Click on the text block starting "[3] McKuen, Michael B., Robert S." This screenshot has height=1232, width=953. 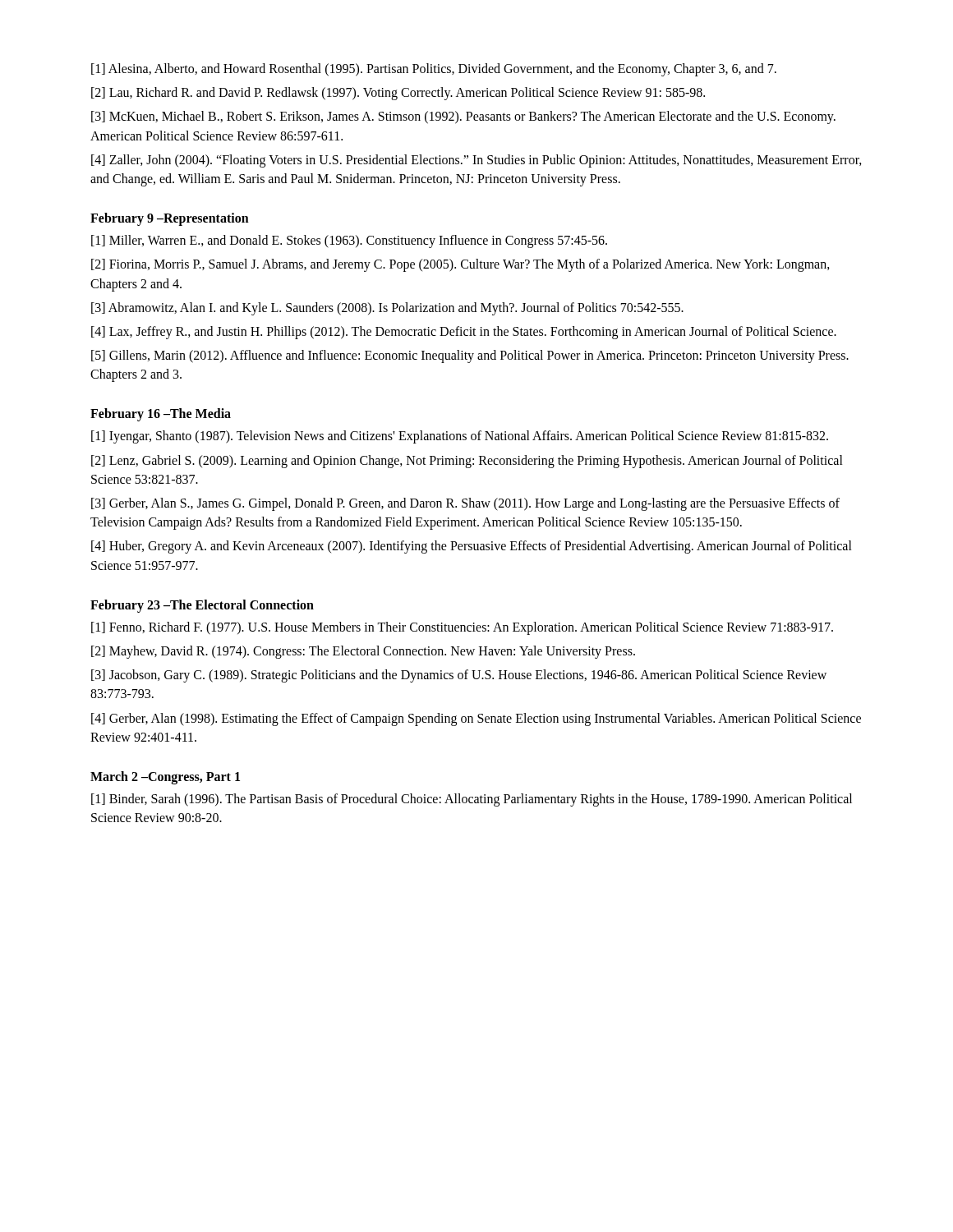[463, 126]
